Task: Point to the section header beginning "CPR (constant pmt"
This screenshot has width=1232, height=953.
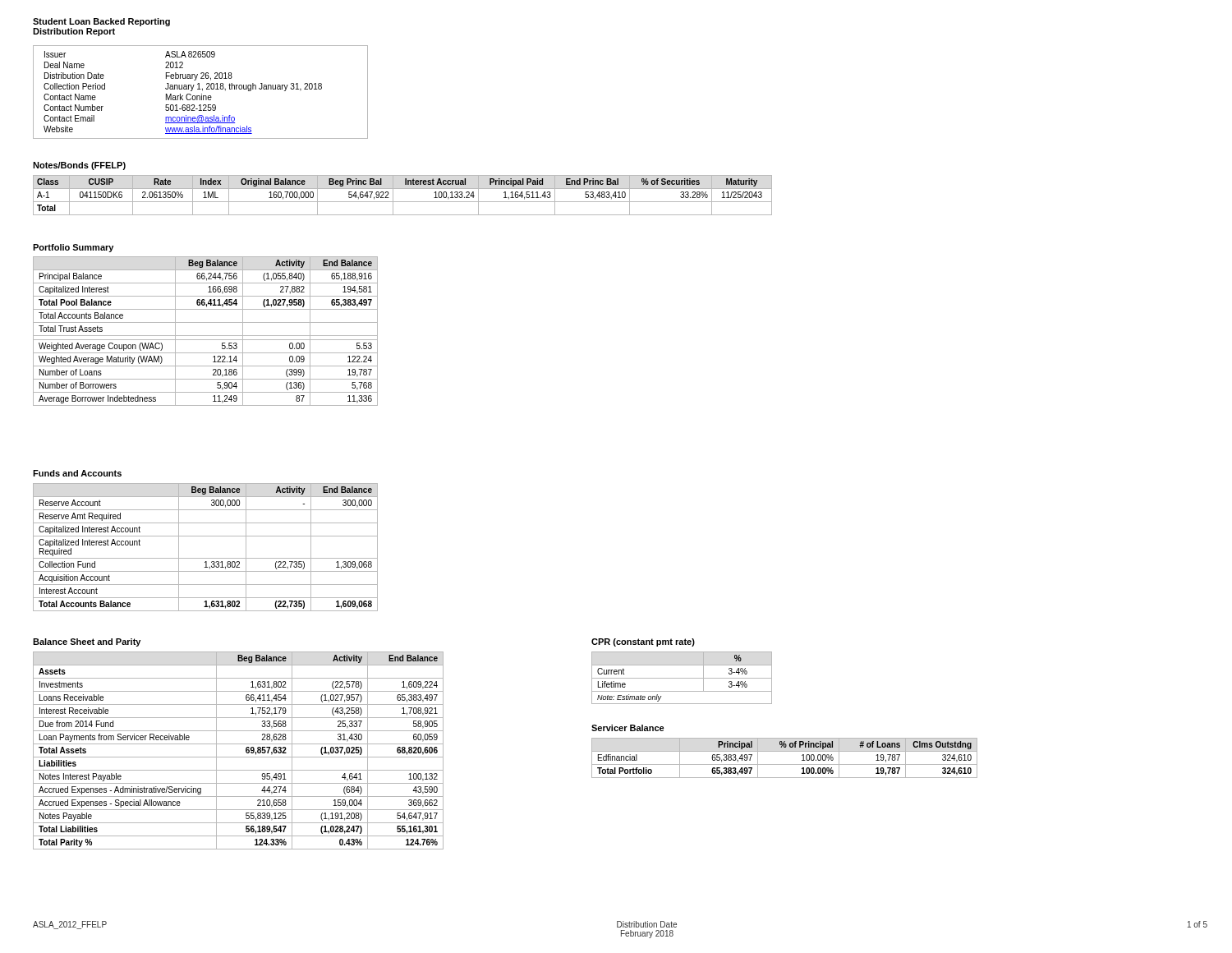Action: (x=643, y=642)
